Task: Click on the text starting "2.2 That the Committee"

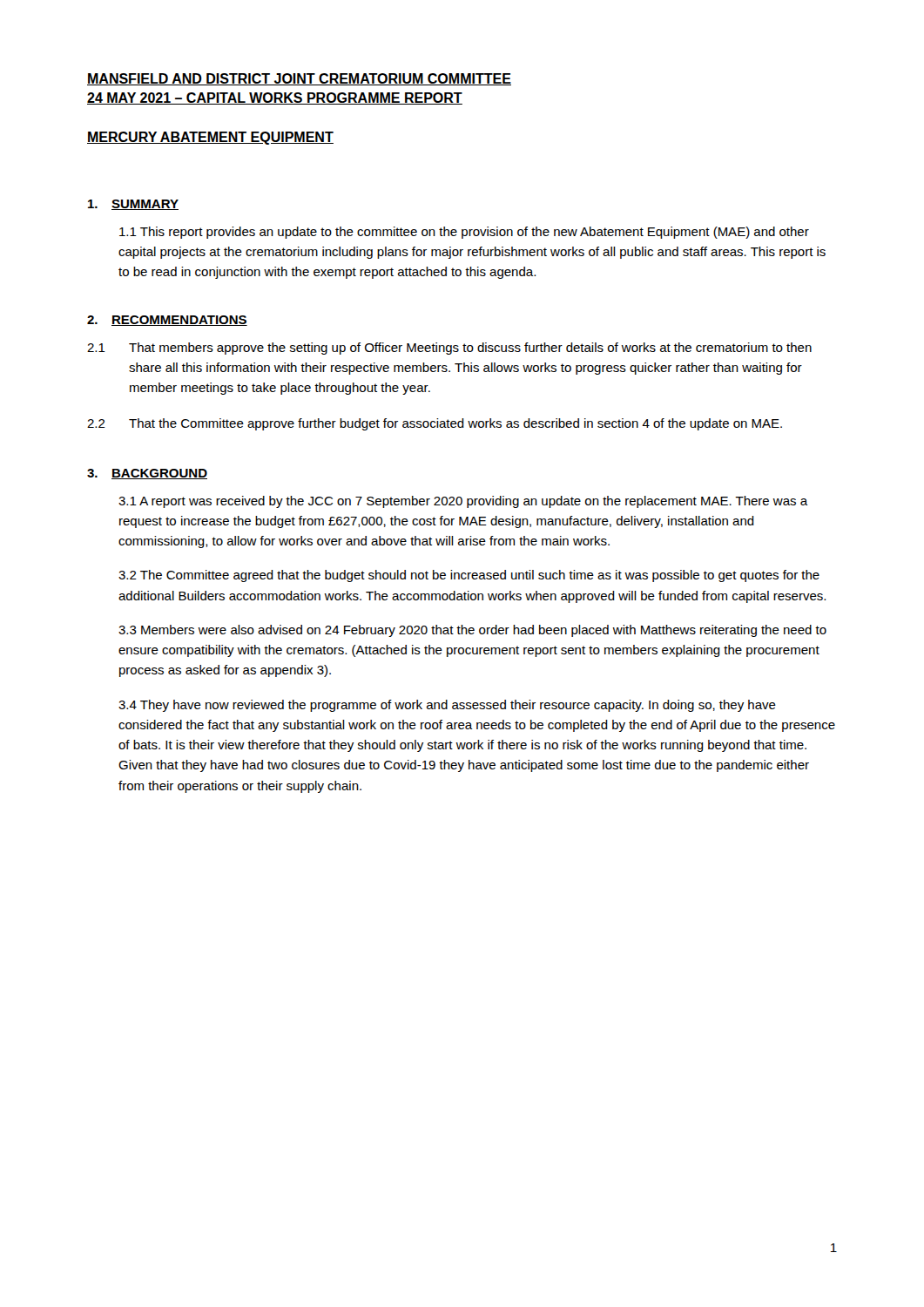Action: (435, 423)
